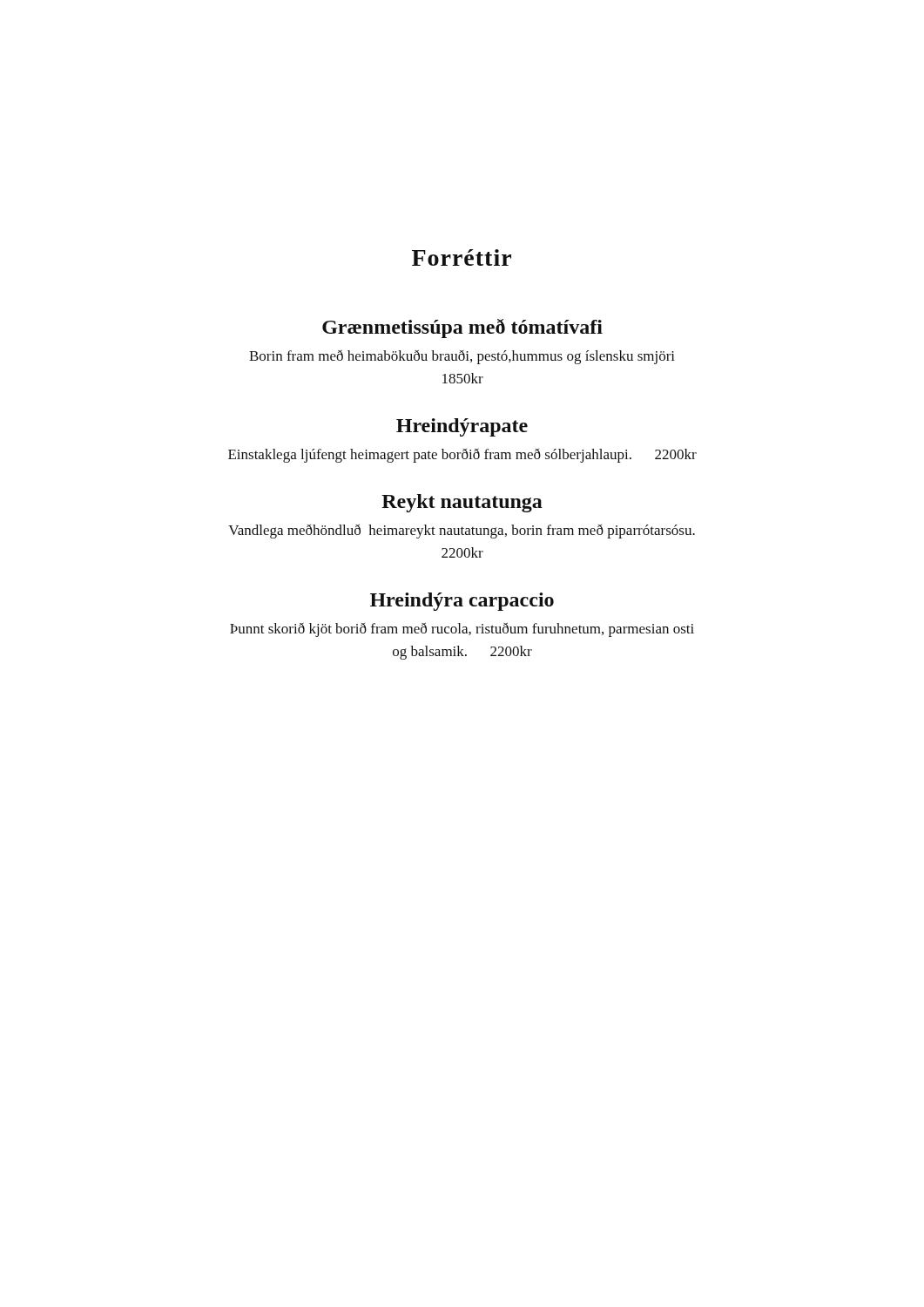924x1307 pixels.
Task: Locate the title containing "Grænmetissúpa með tómatívafi"
Action: [462, 327]
